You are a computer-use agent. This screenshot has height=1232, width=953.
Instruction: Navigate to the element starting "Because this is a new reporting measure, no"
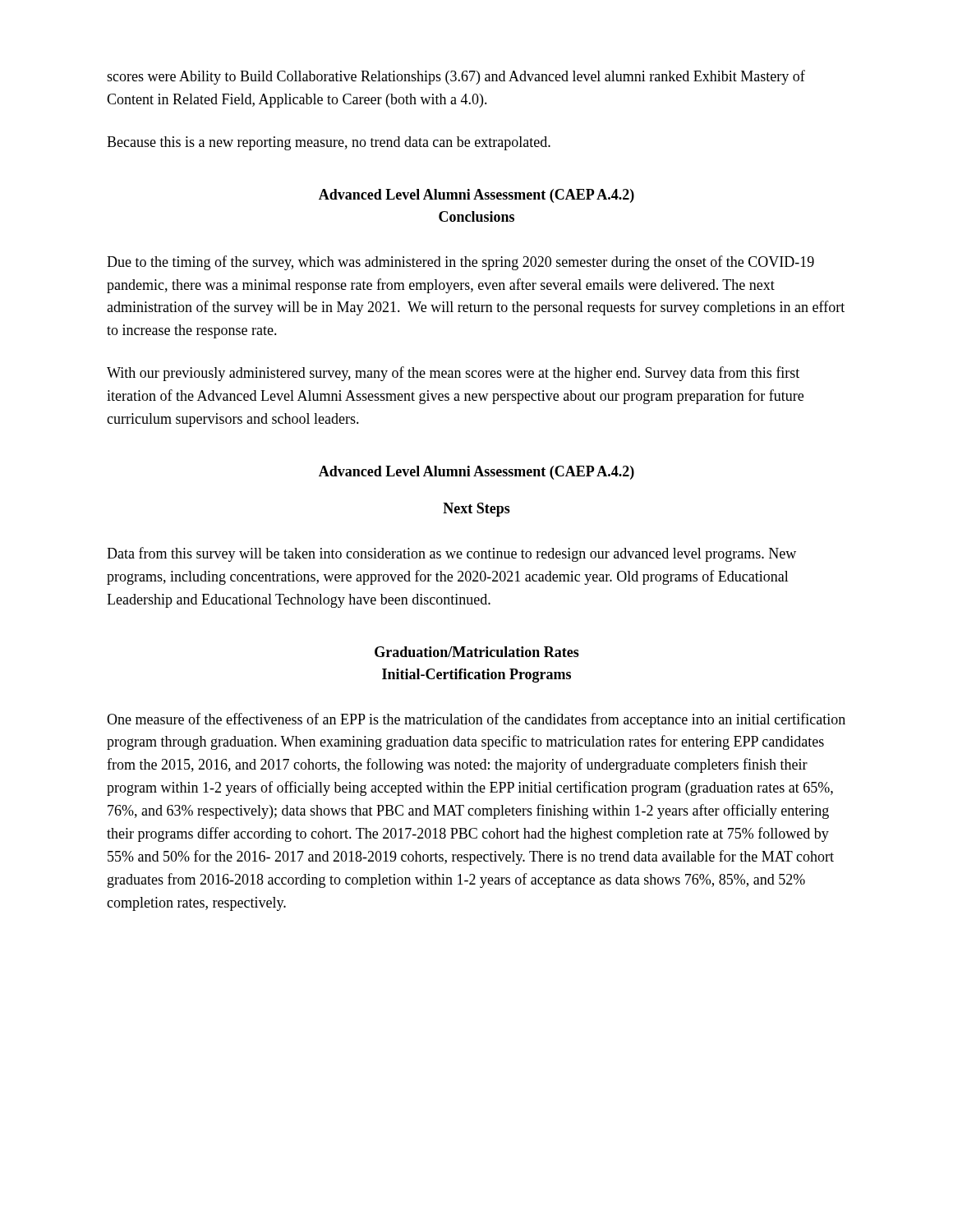pos(329,142)
